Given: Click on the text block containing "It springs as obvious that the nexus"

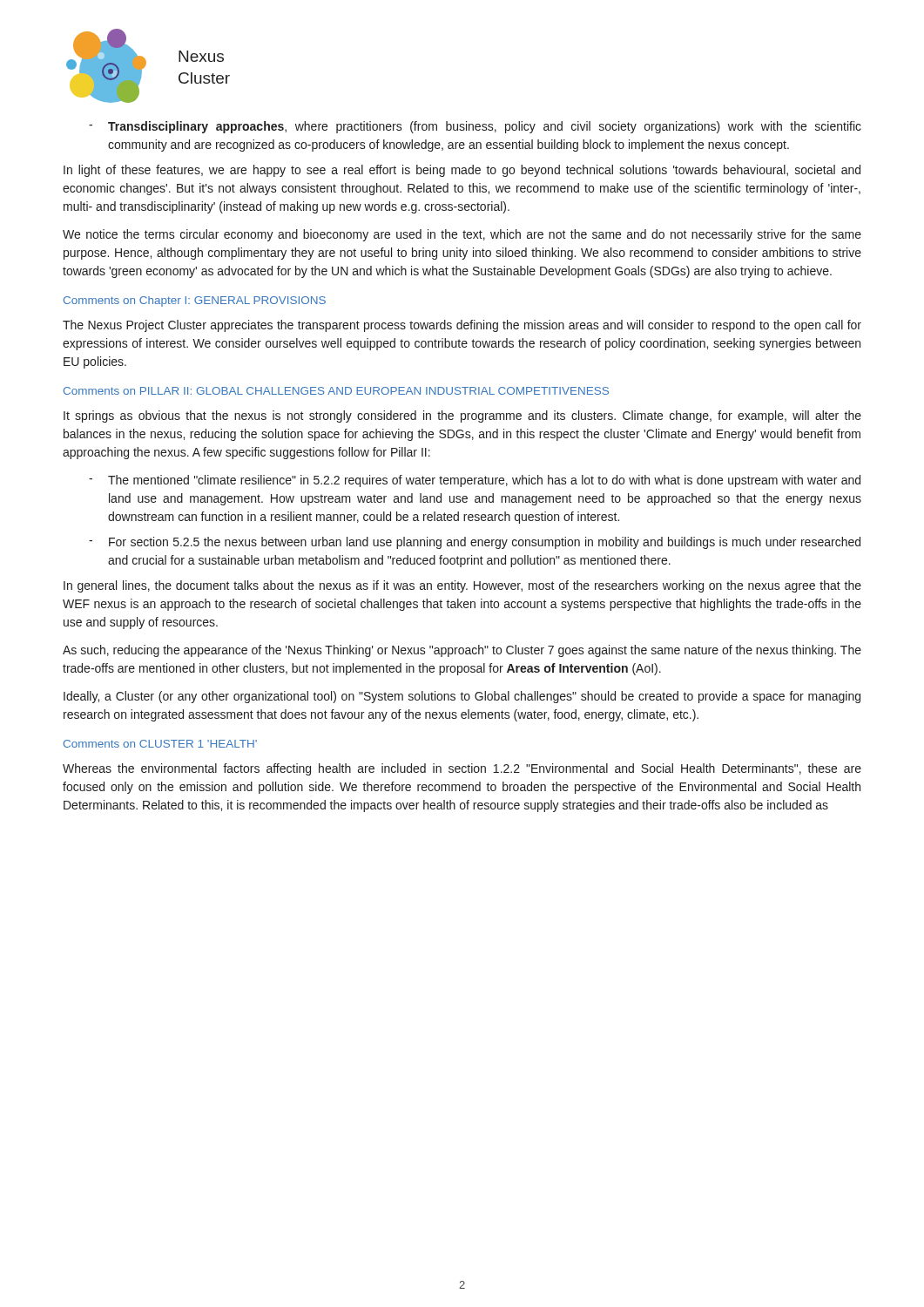Looking at the screenshot, I should [x=462, y=434].
